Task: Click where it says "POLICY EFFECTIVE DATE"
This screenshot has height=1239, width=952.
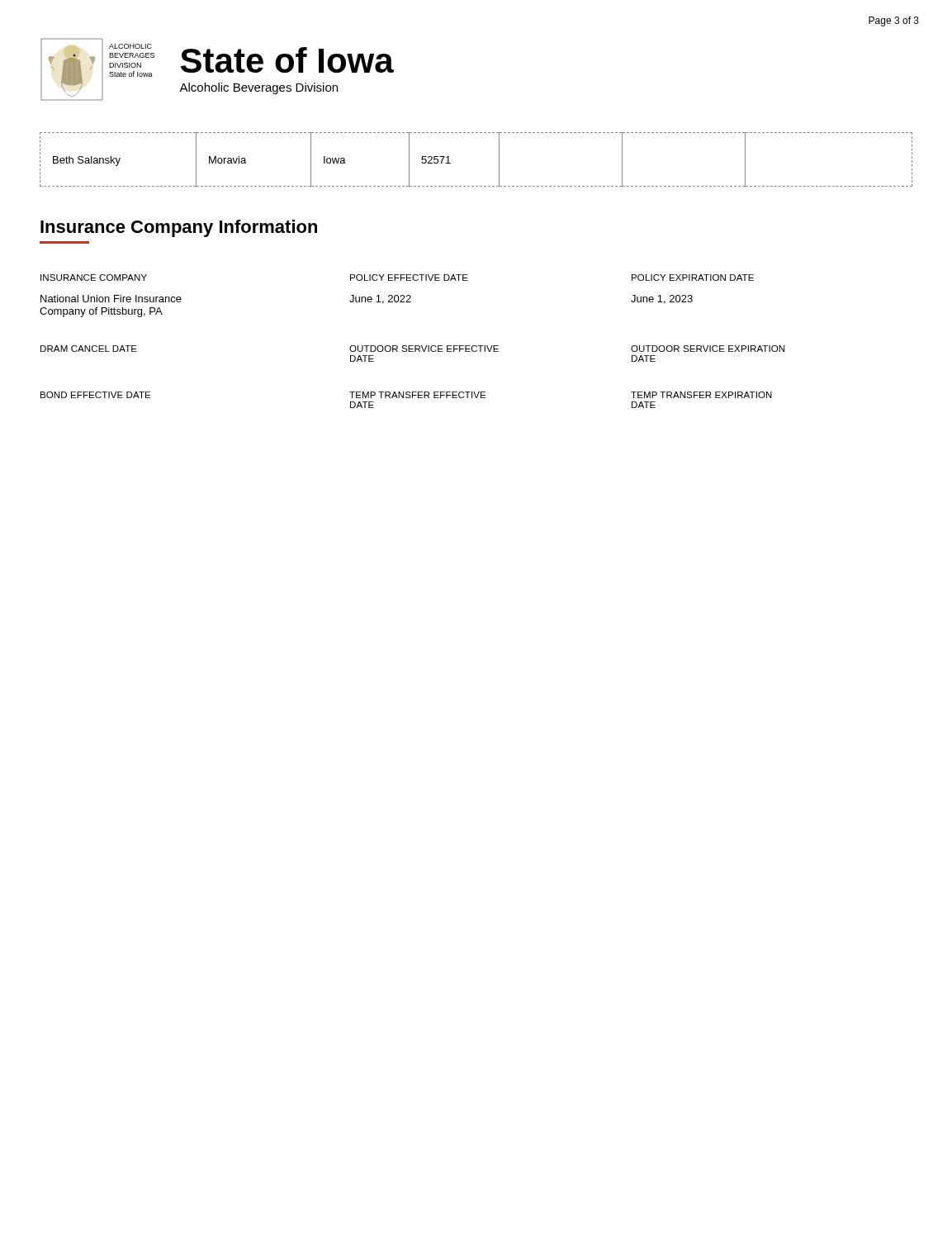Action: click(x=409, y=278)
